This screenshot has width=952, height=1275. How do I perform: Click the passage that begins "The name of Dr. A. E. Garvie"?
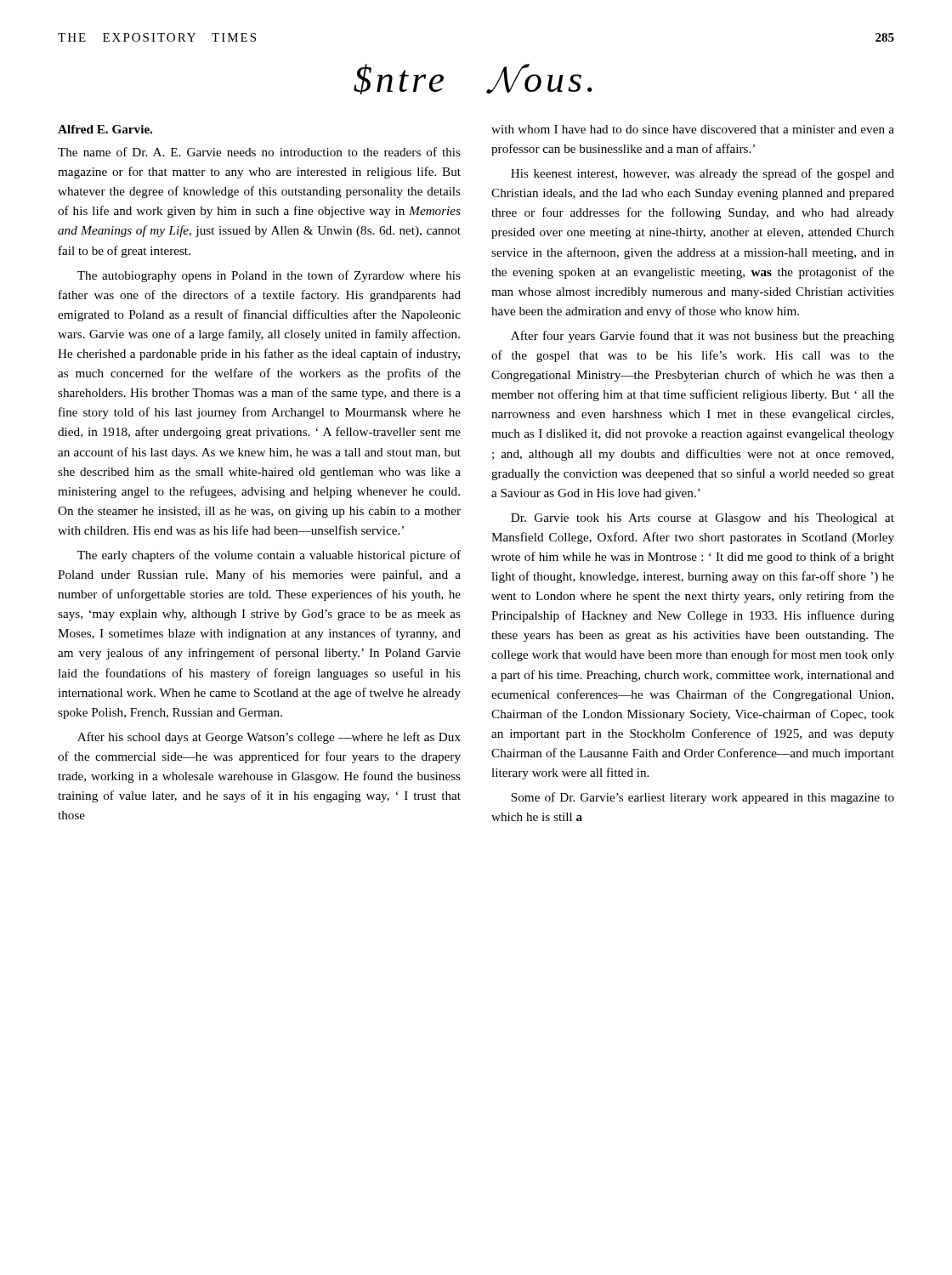click(259, 483)
